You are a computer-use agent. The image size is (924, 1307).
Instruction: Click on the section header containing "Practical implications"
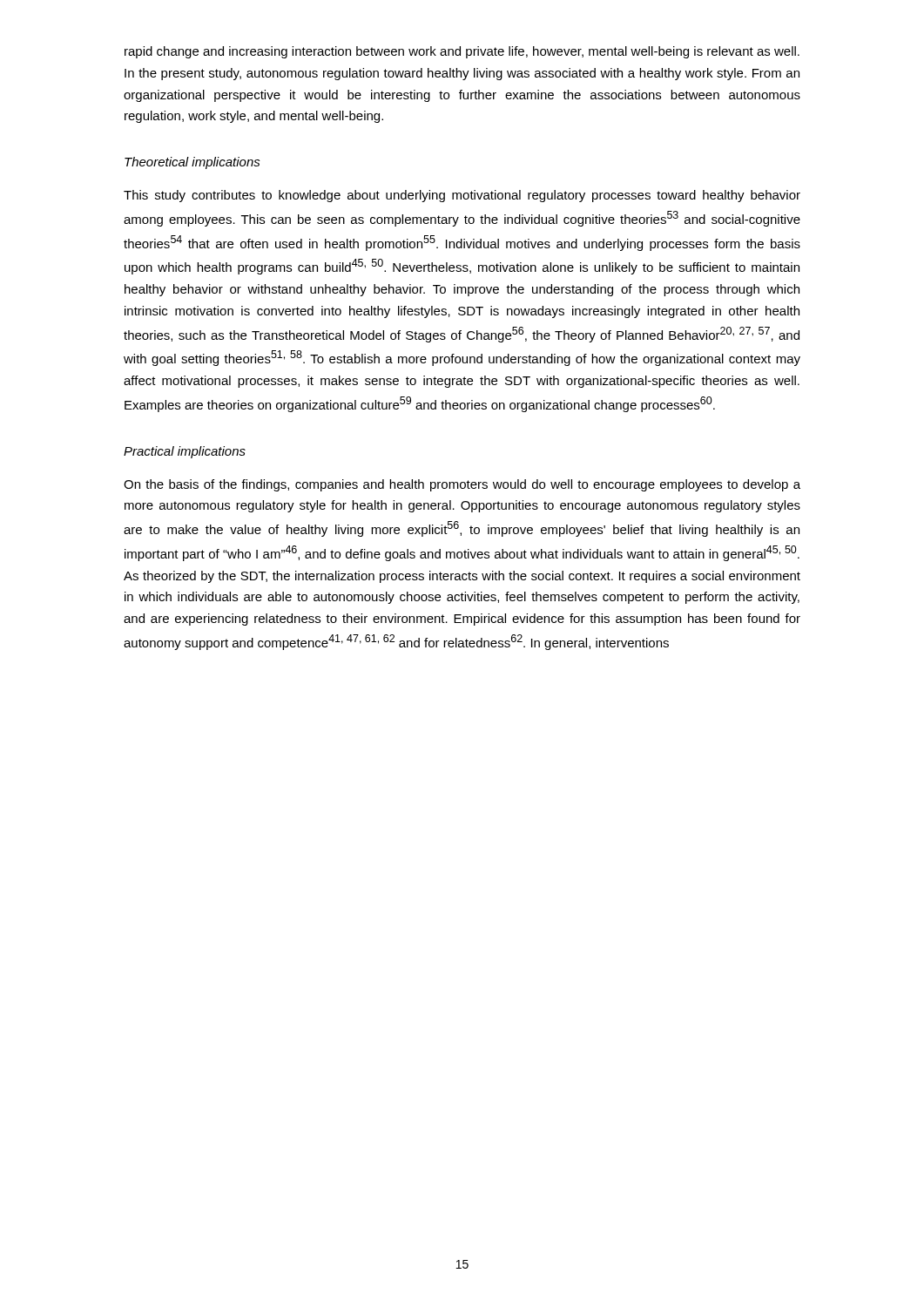(x=185, y=450)
